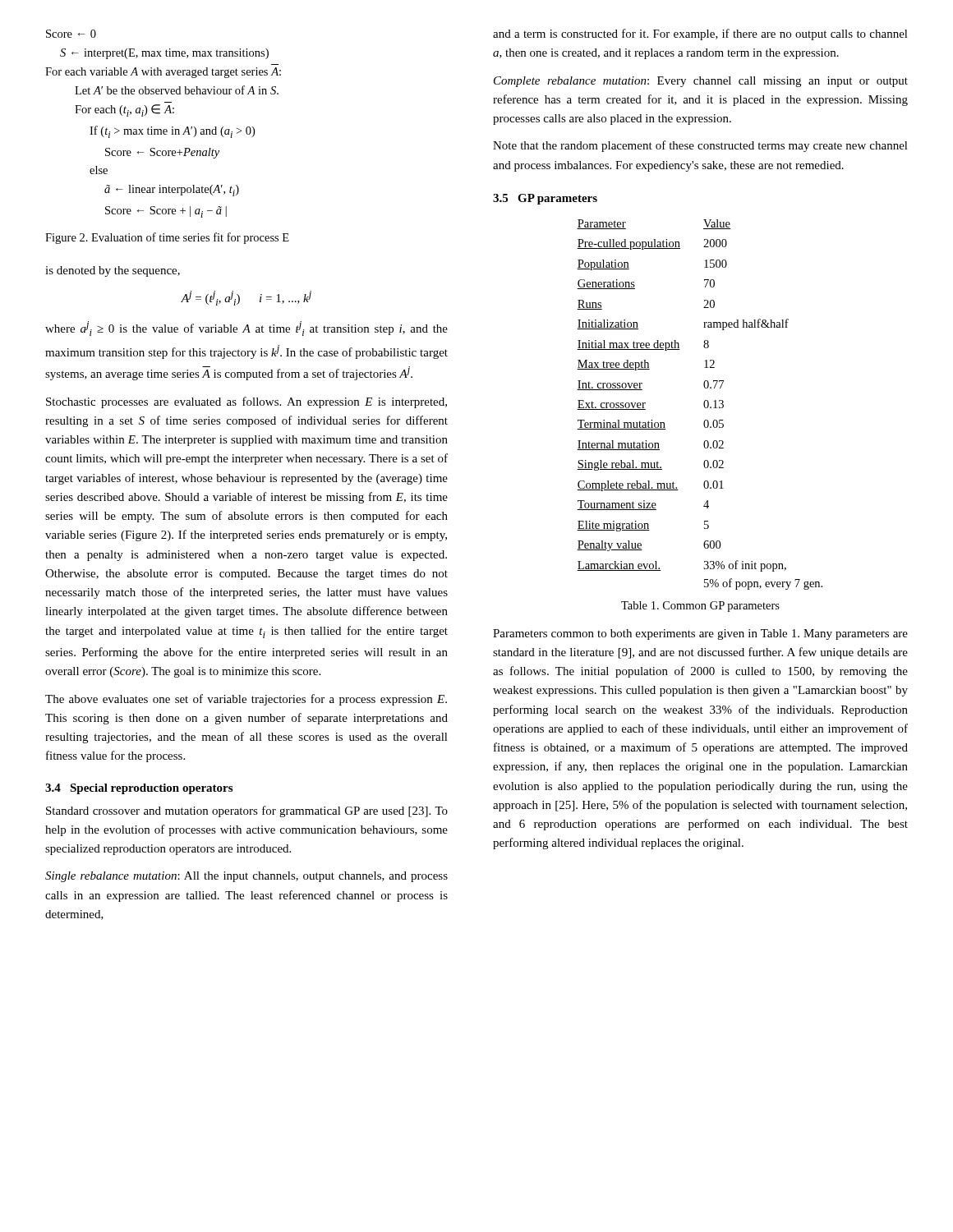The height and width of the screenshot is (1232, 953).
Task: Locate the text block that says "Stochastic processes are evaluated"
Action: click(246, 536)
